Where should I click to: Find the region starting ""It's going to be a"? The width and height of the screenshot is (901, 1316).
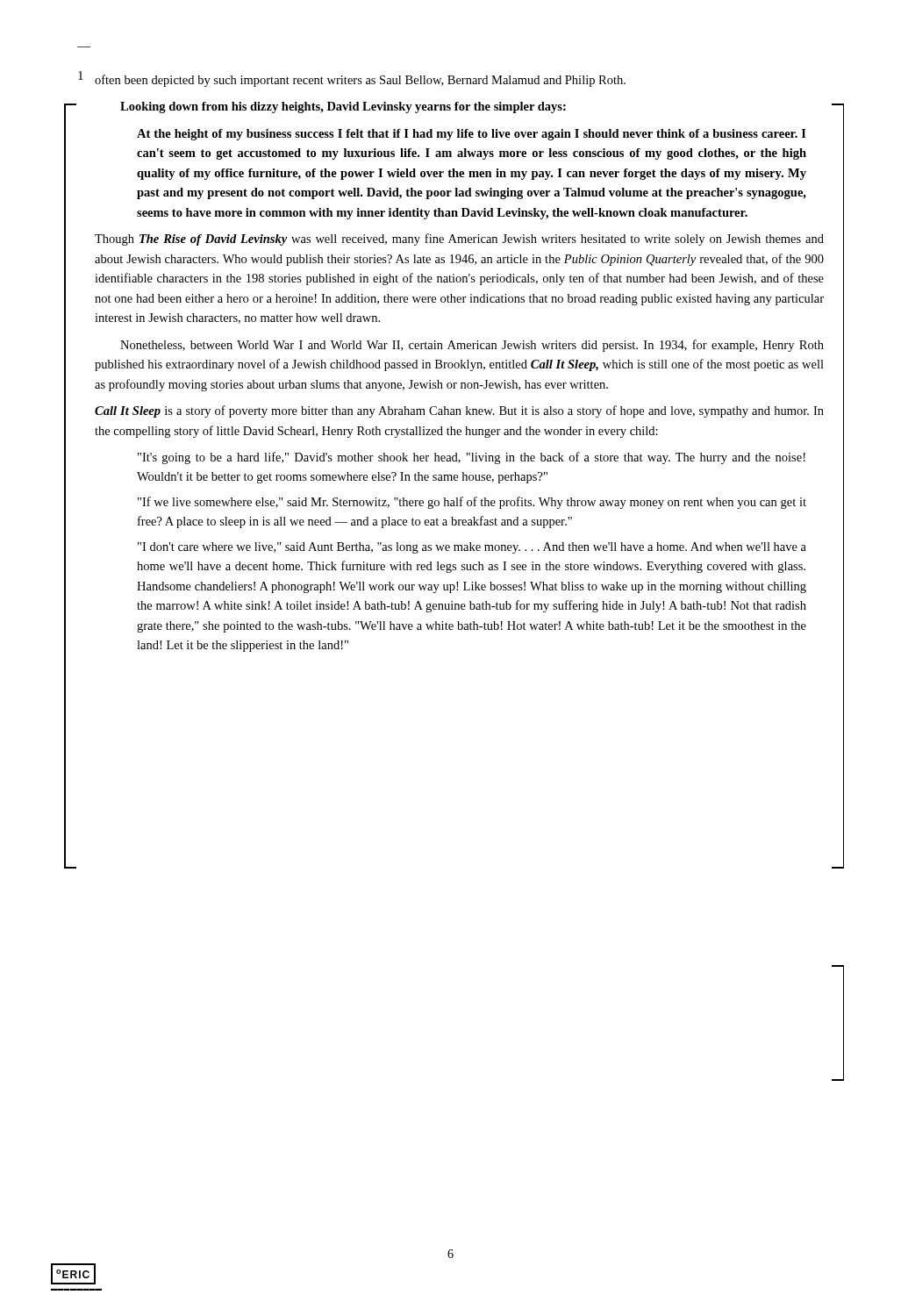pos(472,467)
